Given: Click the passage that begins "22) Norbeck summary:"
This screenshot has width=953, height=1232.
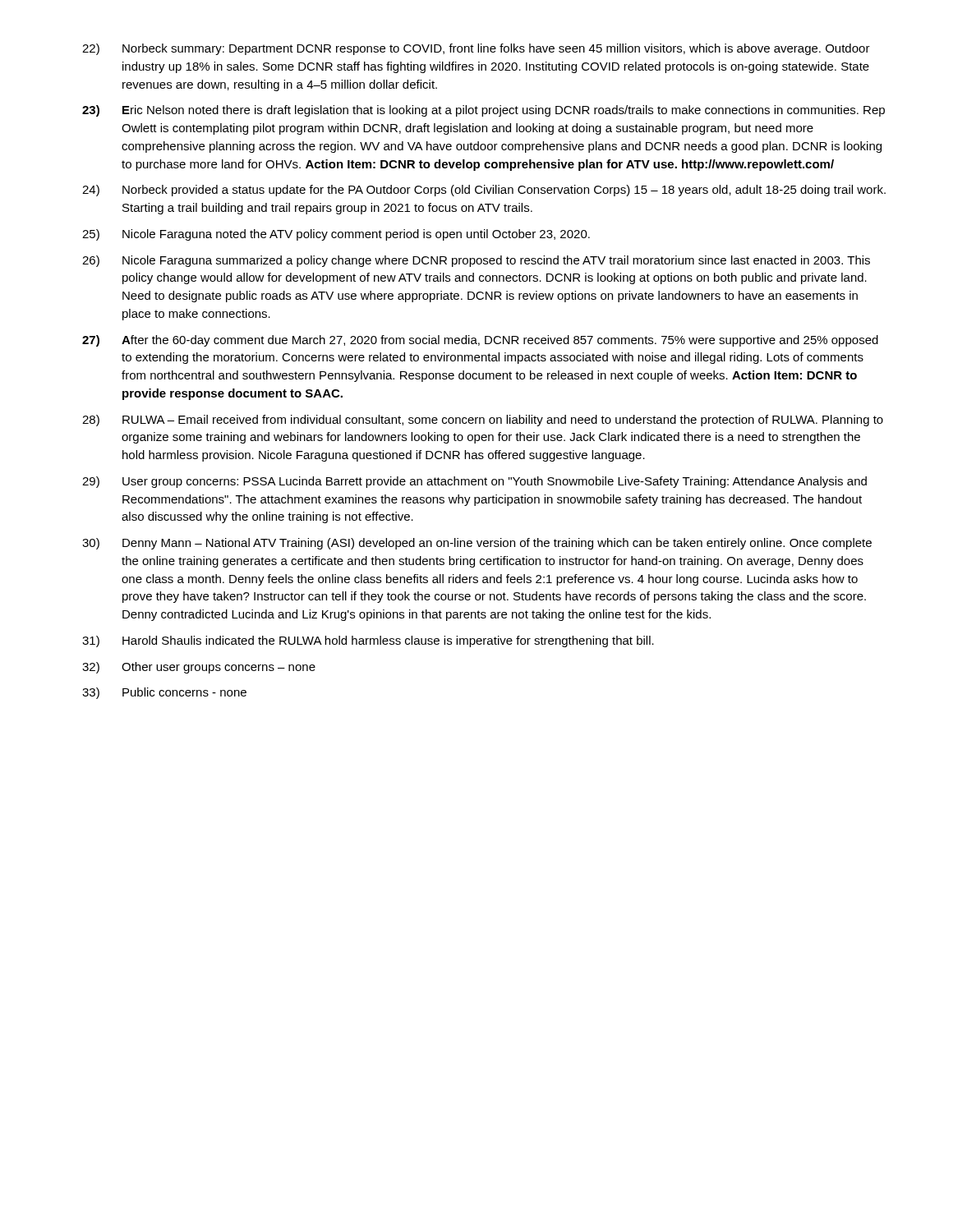Looking at the screenshot, I should [x=485, y=66].
